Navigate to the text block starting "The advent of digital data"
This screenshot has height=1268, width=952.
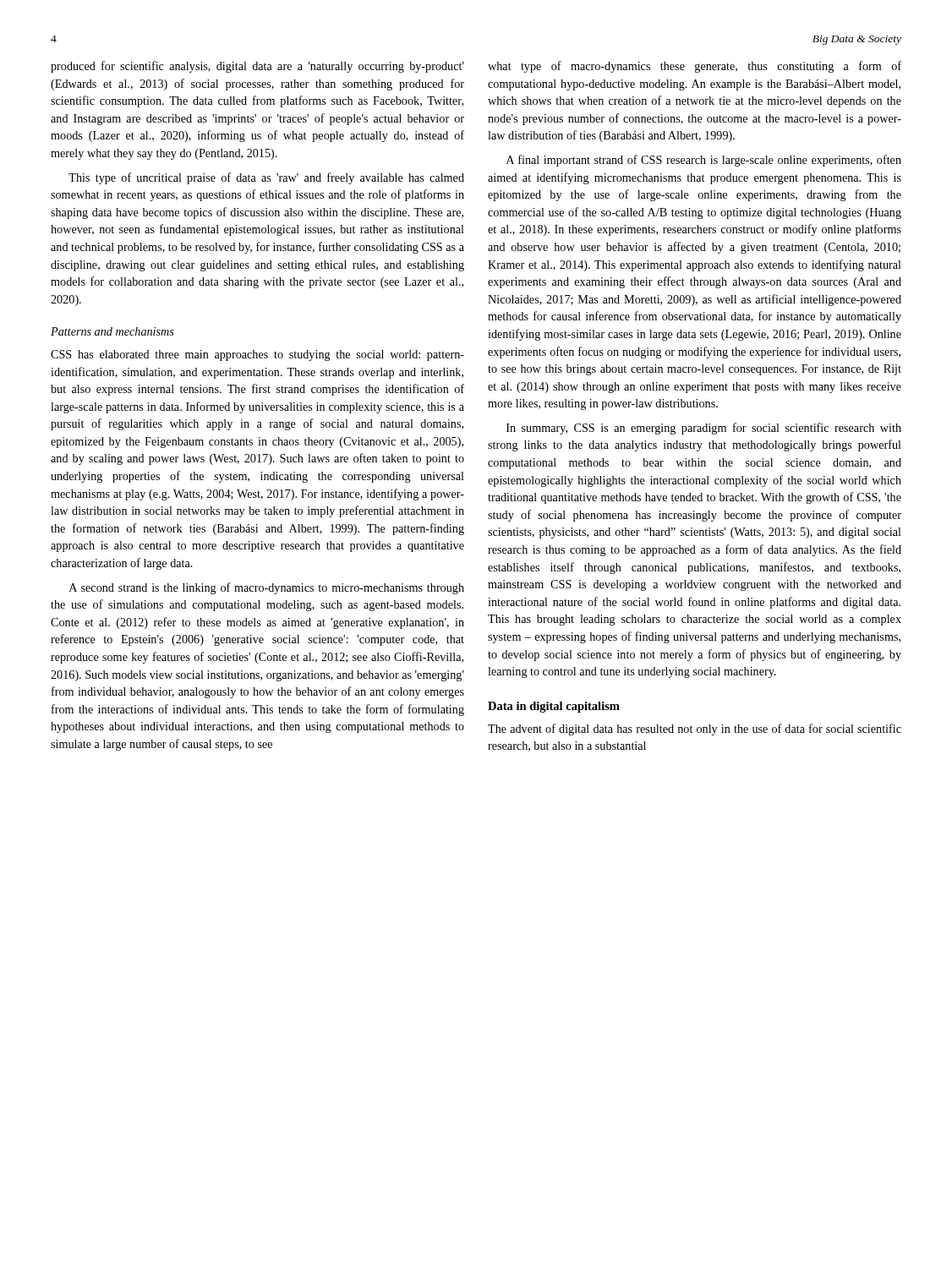(x=695, y=737)
